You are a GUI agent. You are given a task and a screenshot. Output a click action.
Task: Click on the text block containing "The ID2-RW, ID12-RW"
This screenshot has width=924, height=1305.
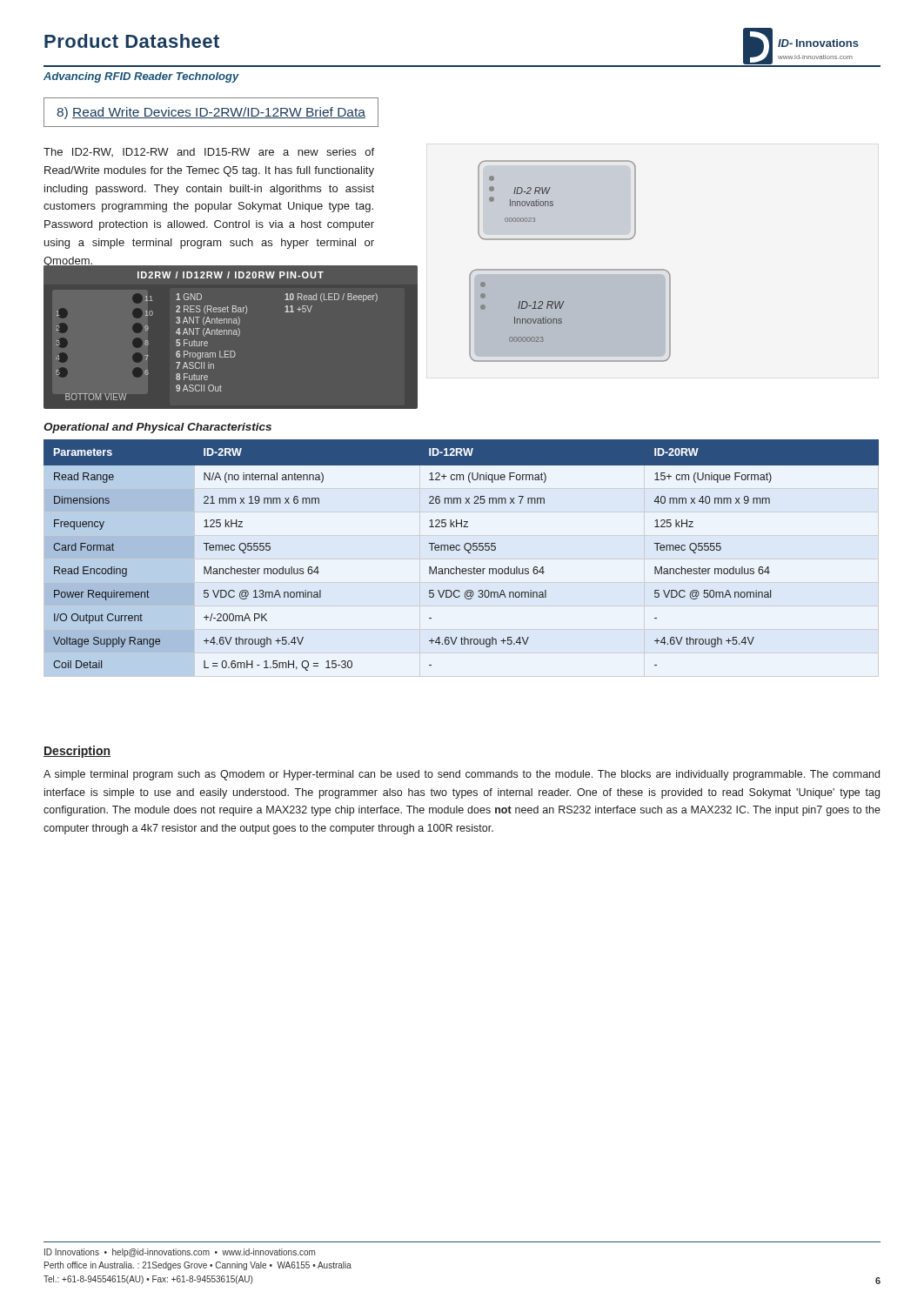tap(209, 206)
